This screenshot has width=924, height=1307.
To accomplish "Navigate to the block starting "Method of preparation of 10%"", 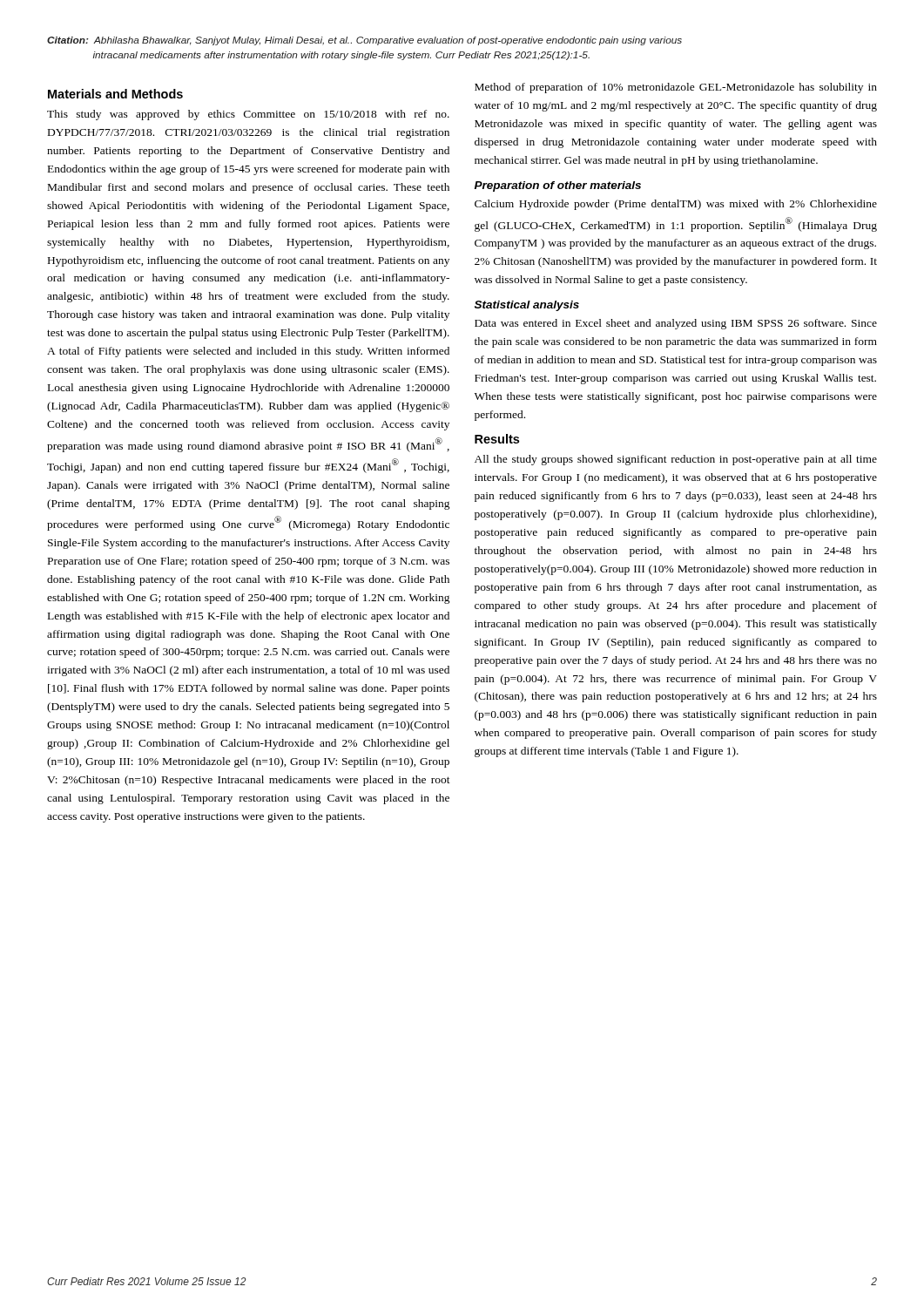I will [676, 123].
